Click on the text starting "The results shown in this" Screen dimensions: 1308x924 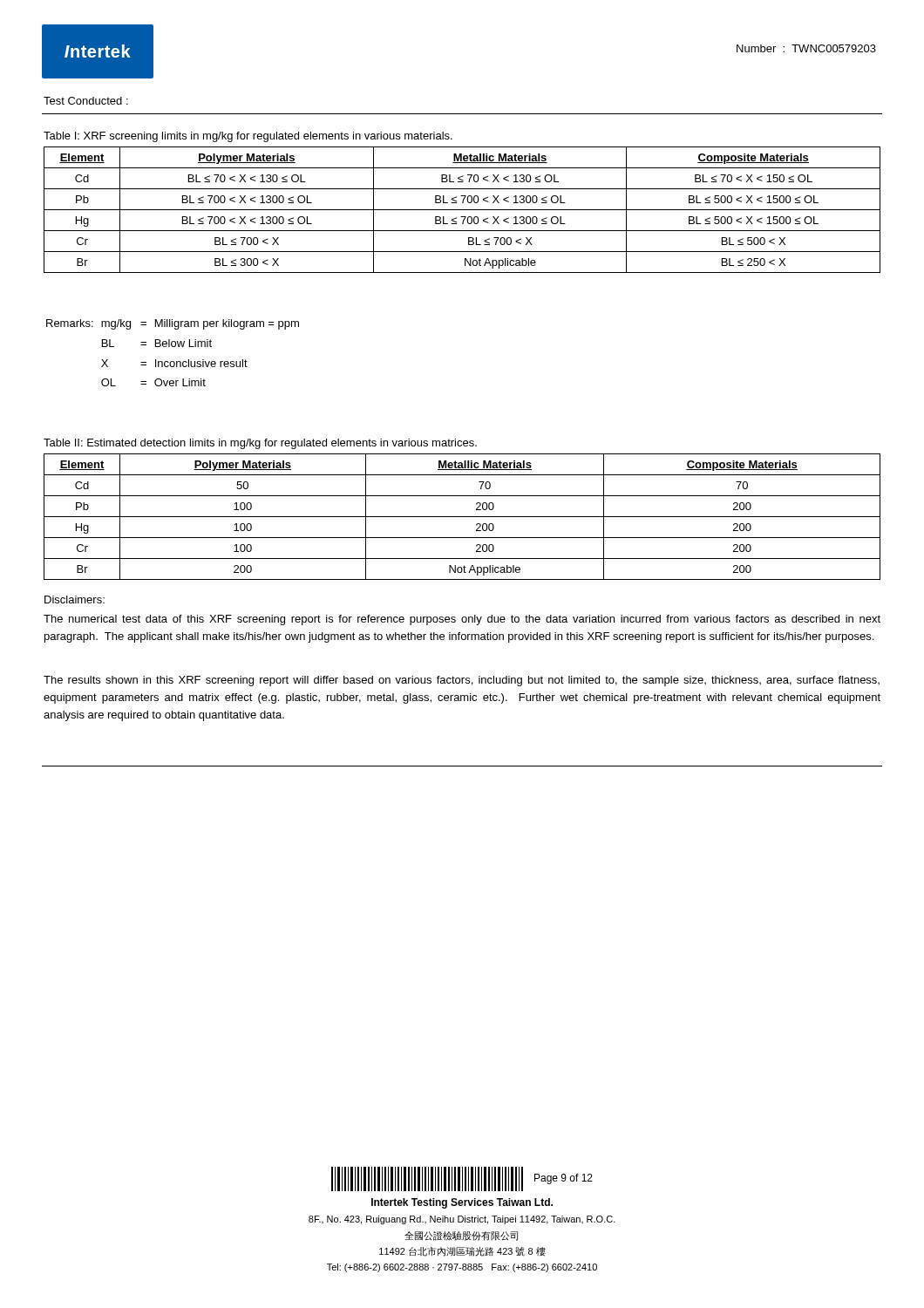(x=462, y=697)
